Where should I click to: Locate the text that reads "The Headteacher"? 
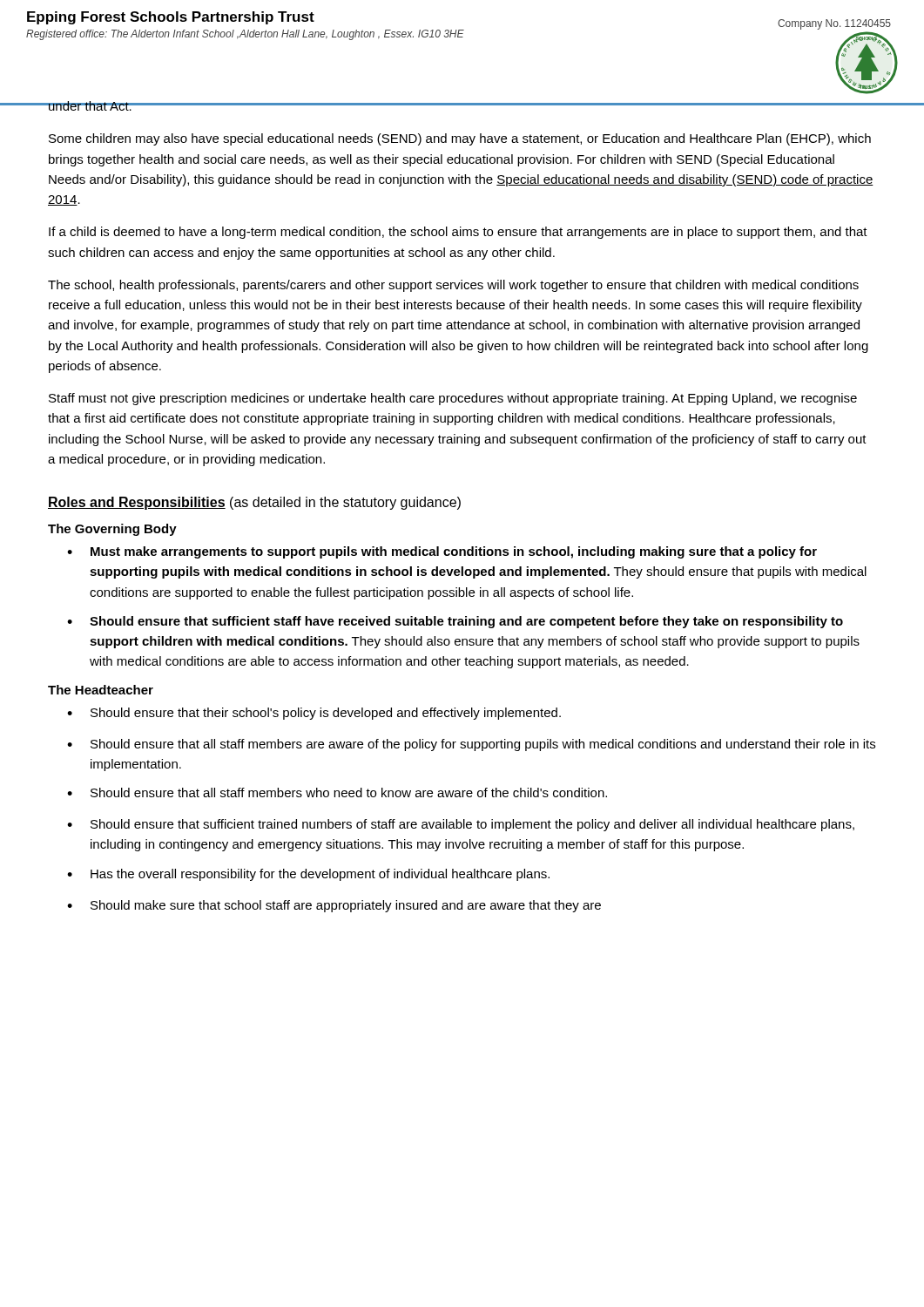pyautogui.click(x=101, y=689)
